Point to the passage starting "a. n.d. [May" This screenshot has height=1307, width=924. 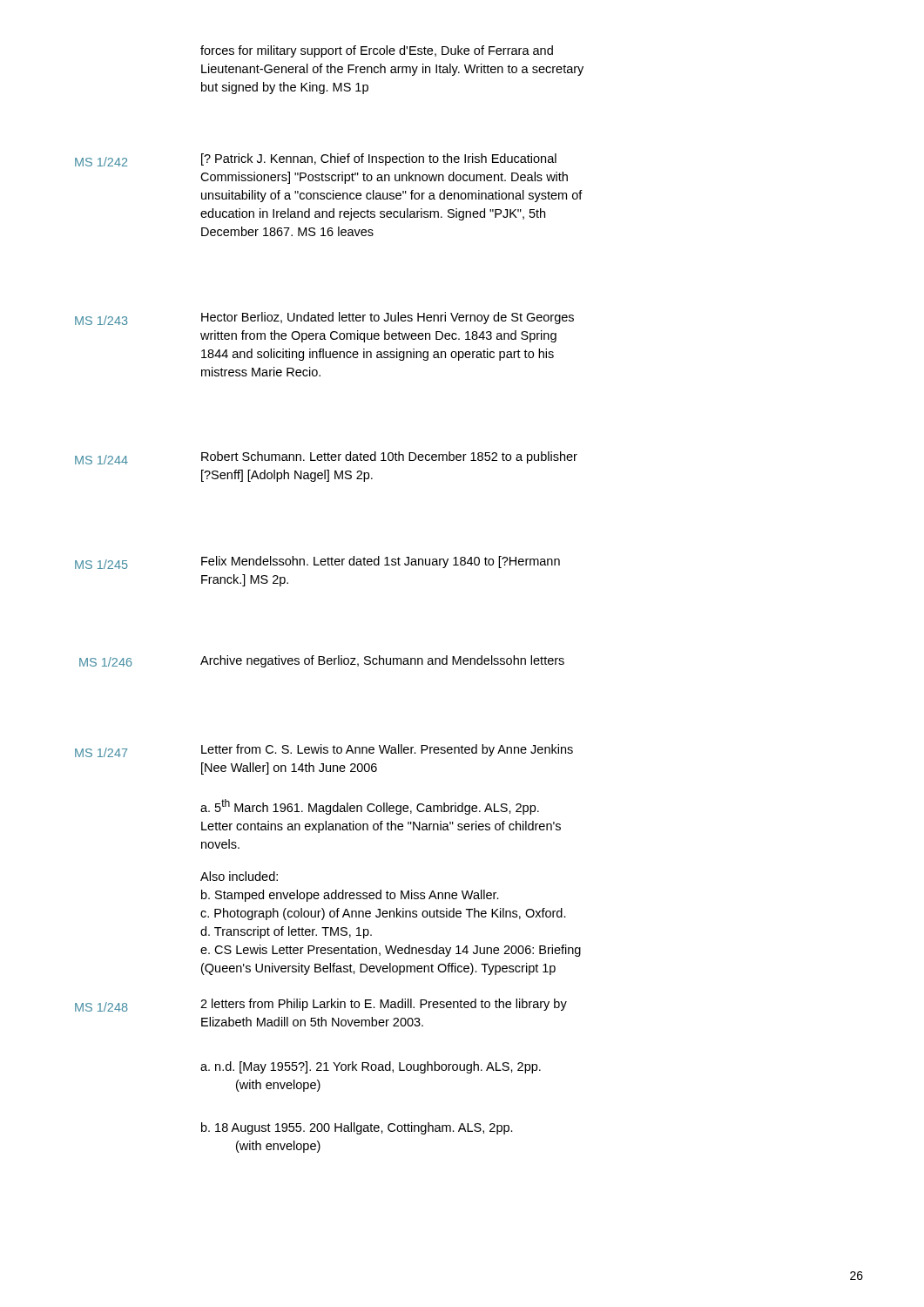point(371,1076)
